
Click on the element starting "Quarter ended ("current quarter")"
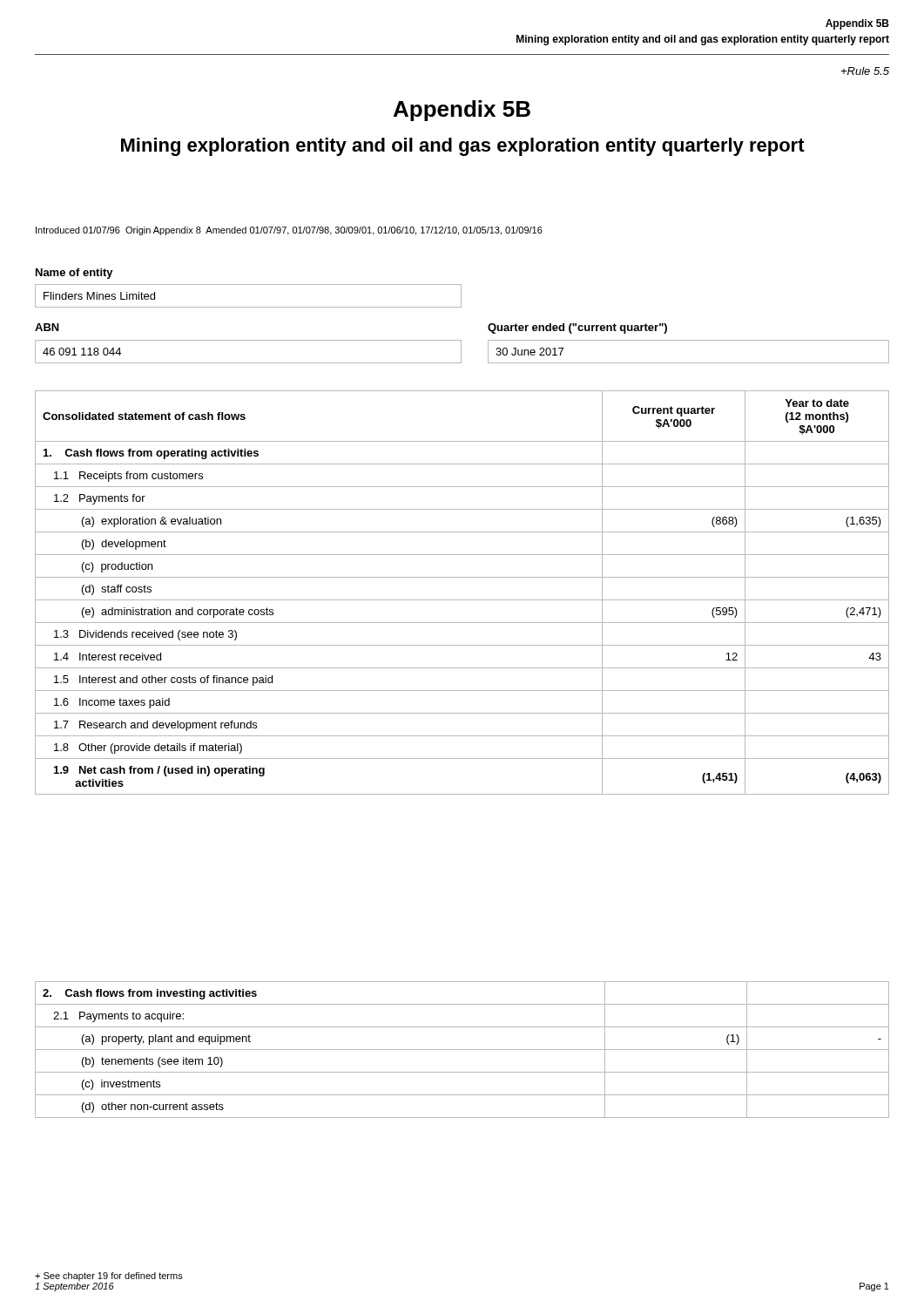[578, 327]
